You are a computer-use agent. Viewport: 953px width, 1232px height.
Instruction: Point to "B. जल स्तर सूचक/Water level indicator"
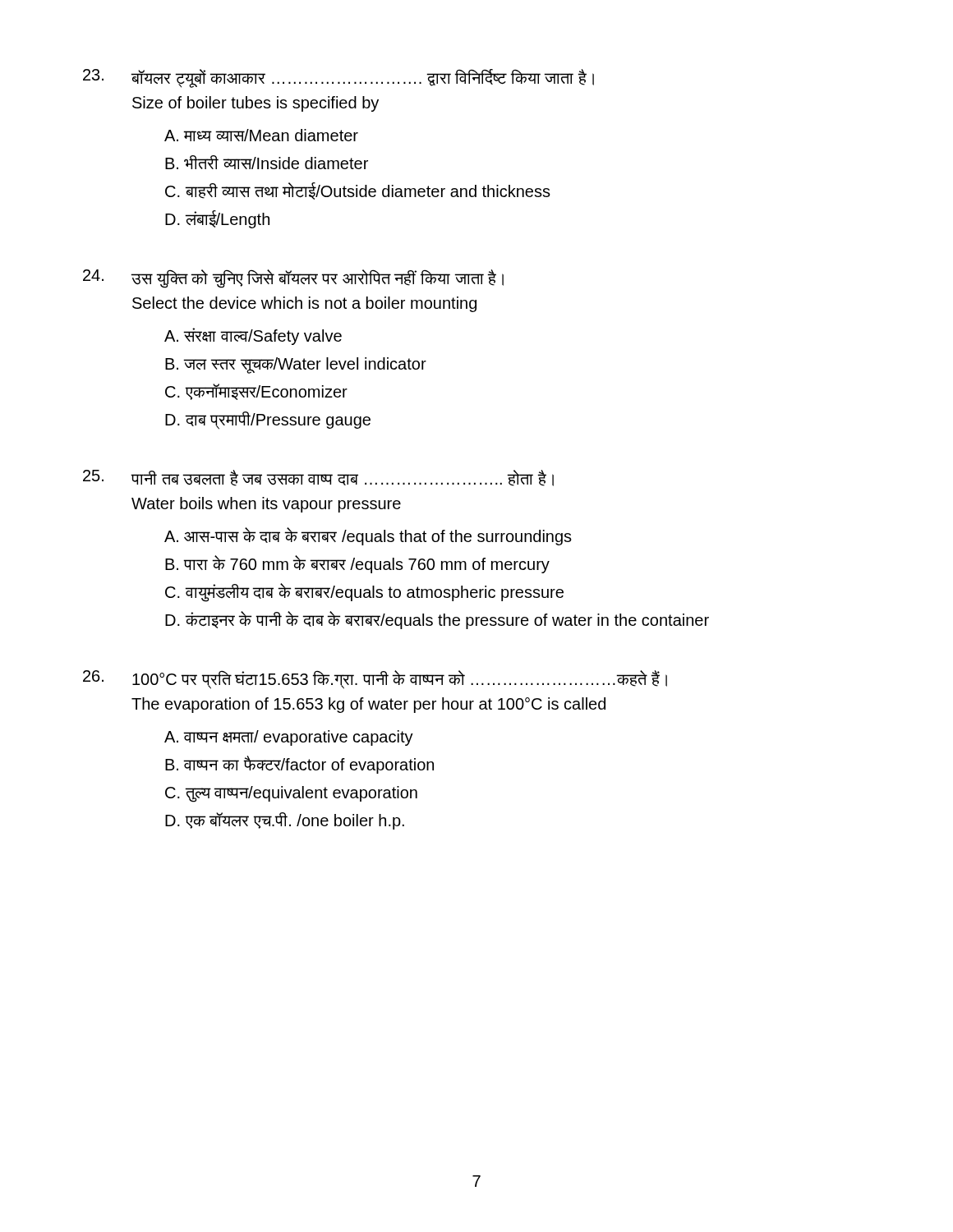[295, 364]
